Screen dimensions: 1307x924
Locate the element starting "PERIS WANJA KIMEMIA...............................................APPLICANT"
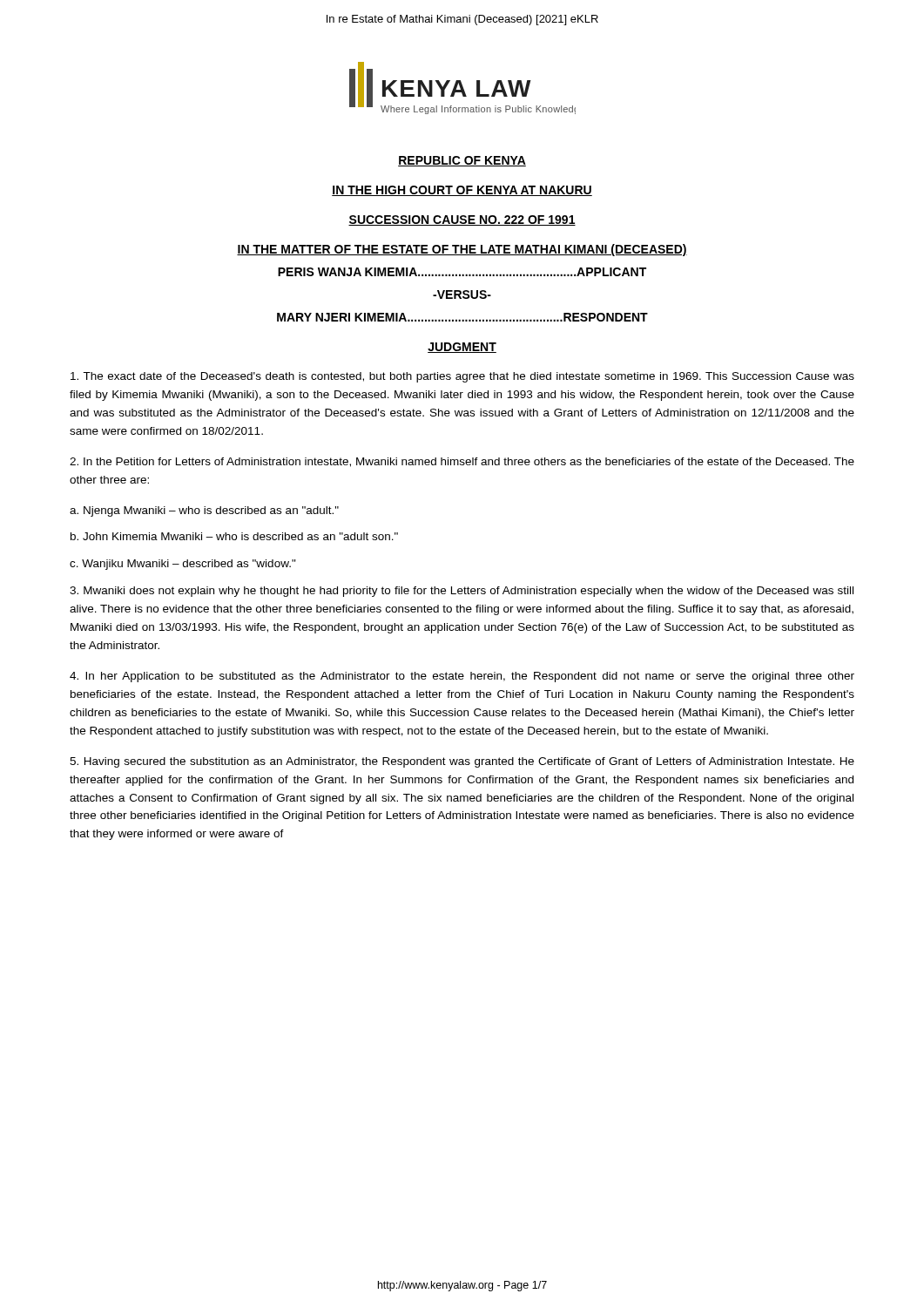point(462,272)
